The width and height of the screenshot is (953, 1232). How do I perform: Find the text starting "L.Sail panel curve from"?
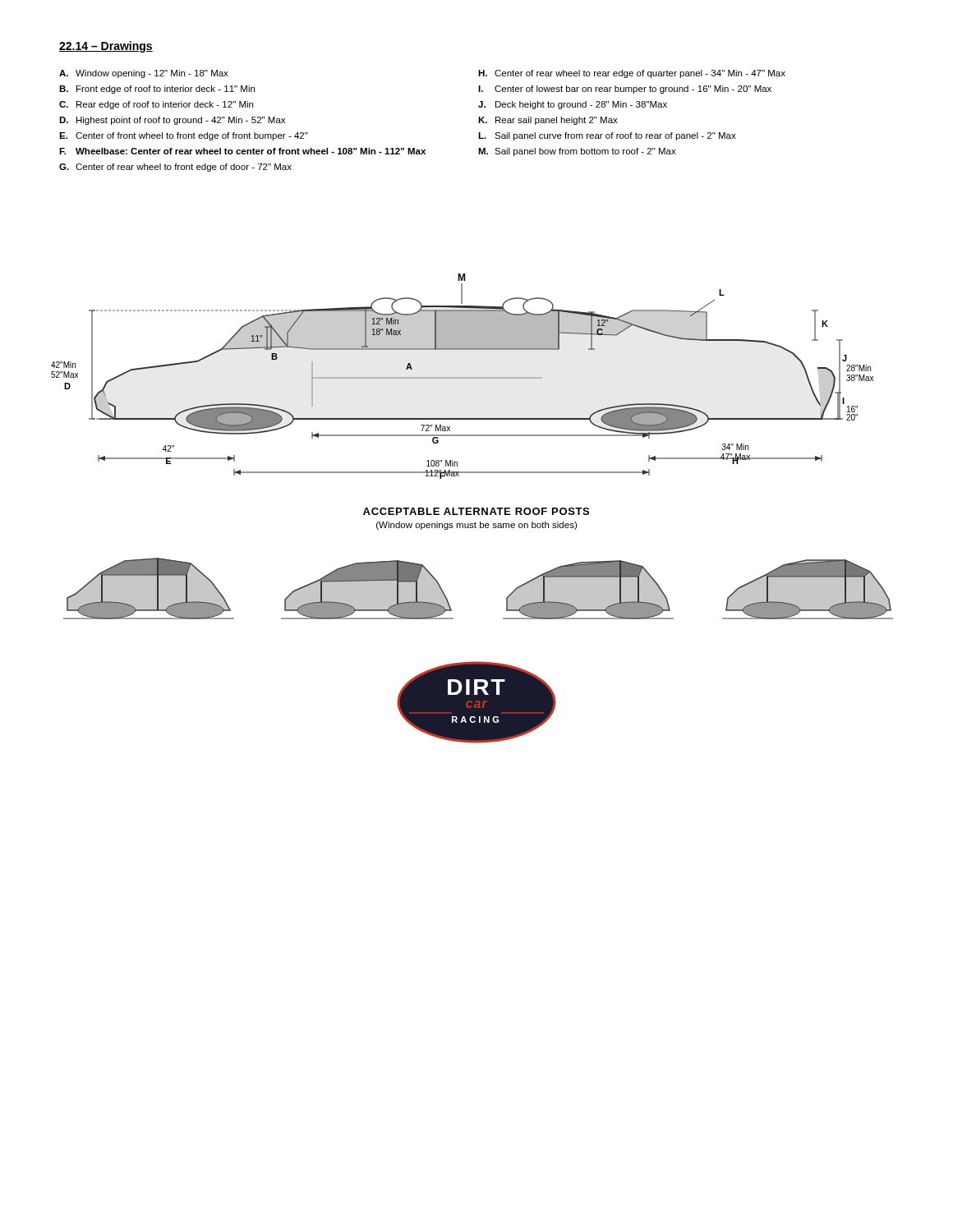[x=607, y=136]
